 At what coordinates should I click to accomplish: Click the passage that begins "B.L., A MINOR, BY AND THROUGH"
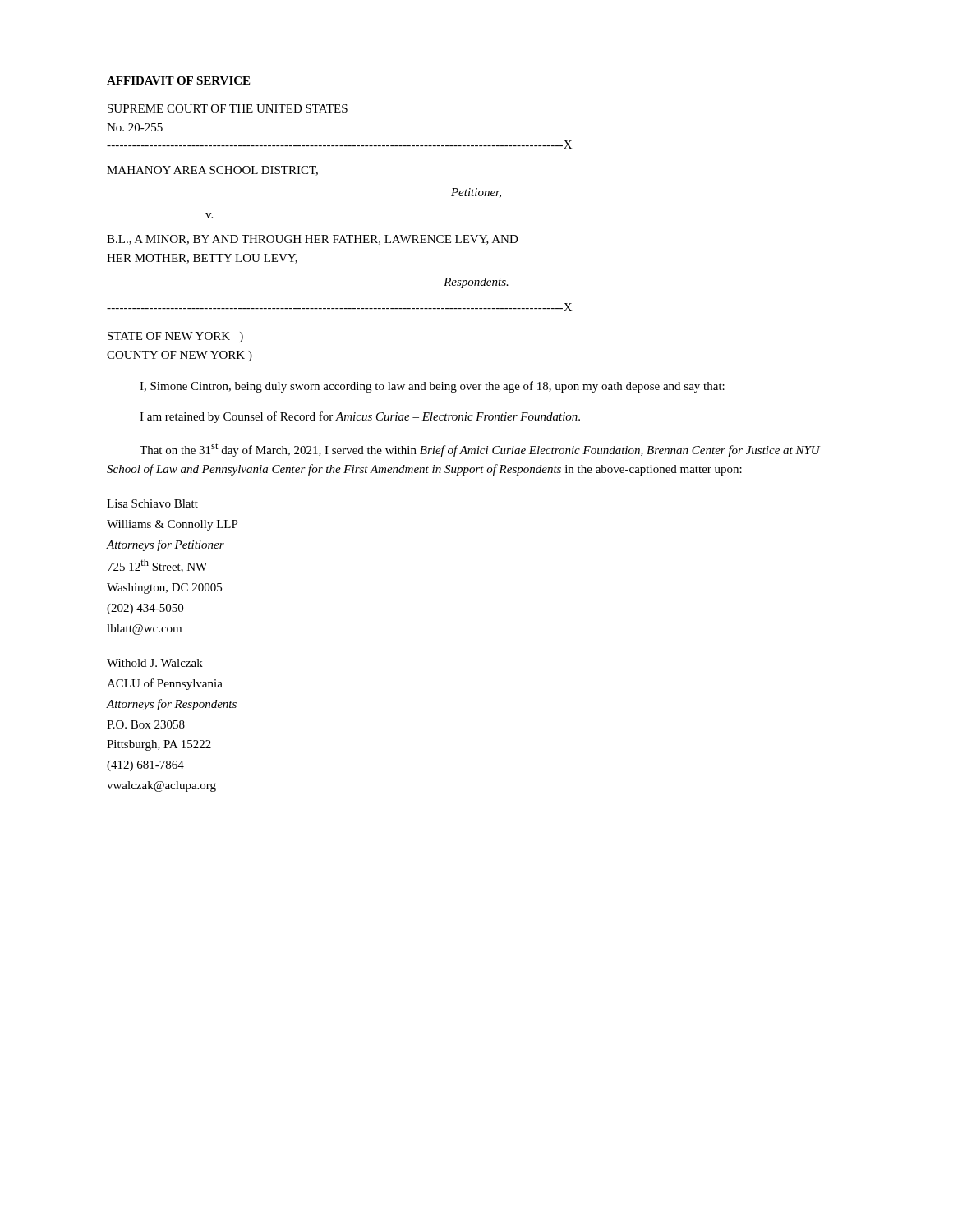click(x=313, y=248)
